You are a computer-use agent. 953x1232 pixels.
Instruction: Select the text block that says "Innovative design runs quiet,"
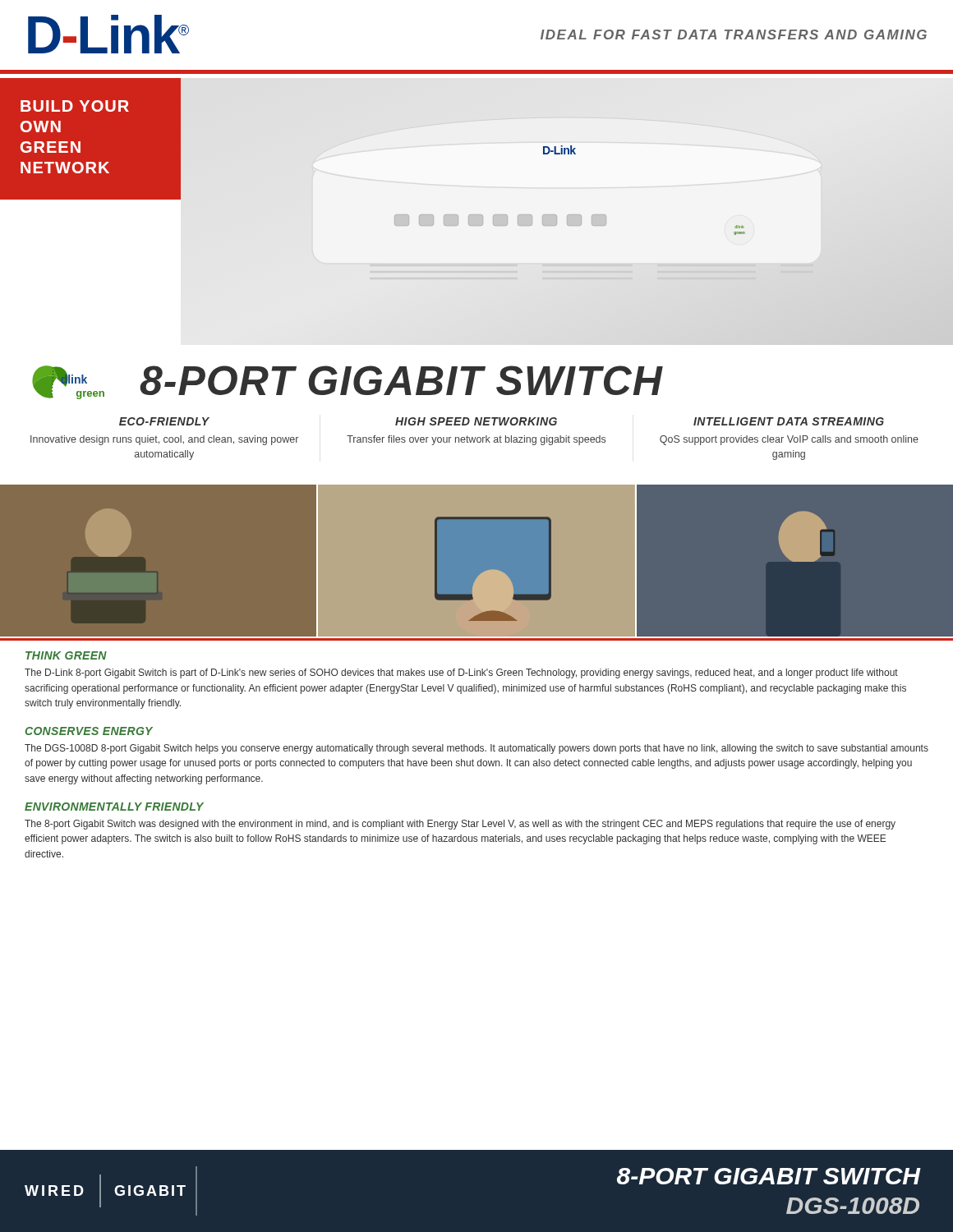pyautogui.click(x=164, y=447)
